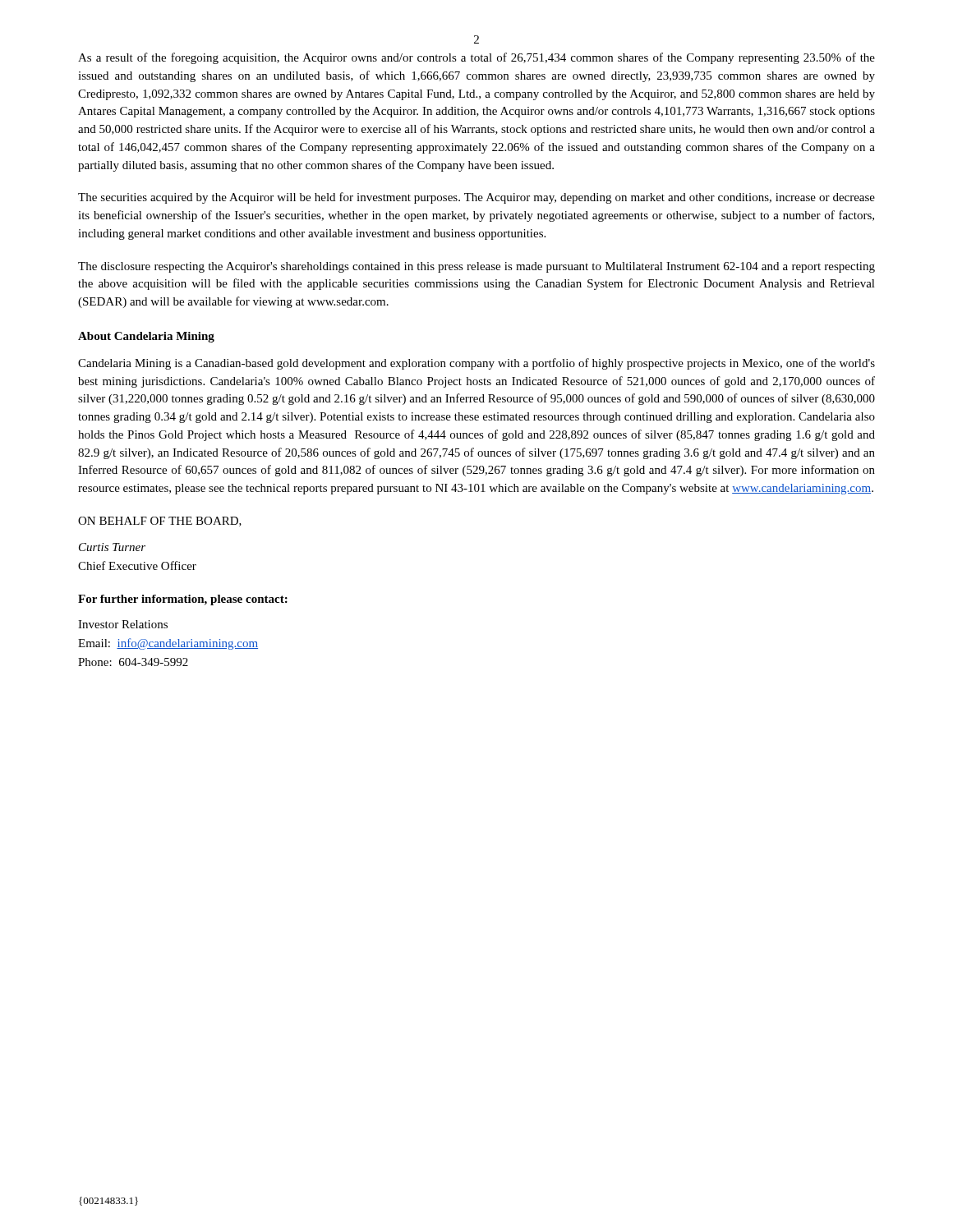953x1232 pixels.
Task: Find the region starting "For further information, please contact:"
Action: click(183, 600)
